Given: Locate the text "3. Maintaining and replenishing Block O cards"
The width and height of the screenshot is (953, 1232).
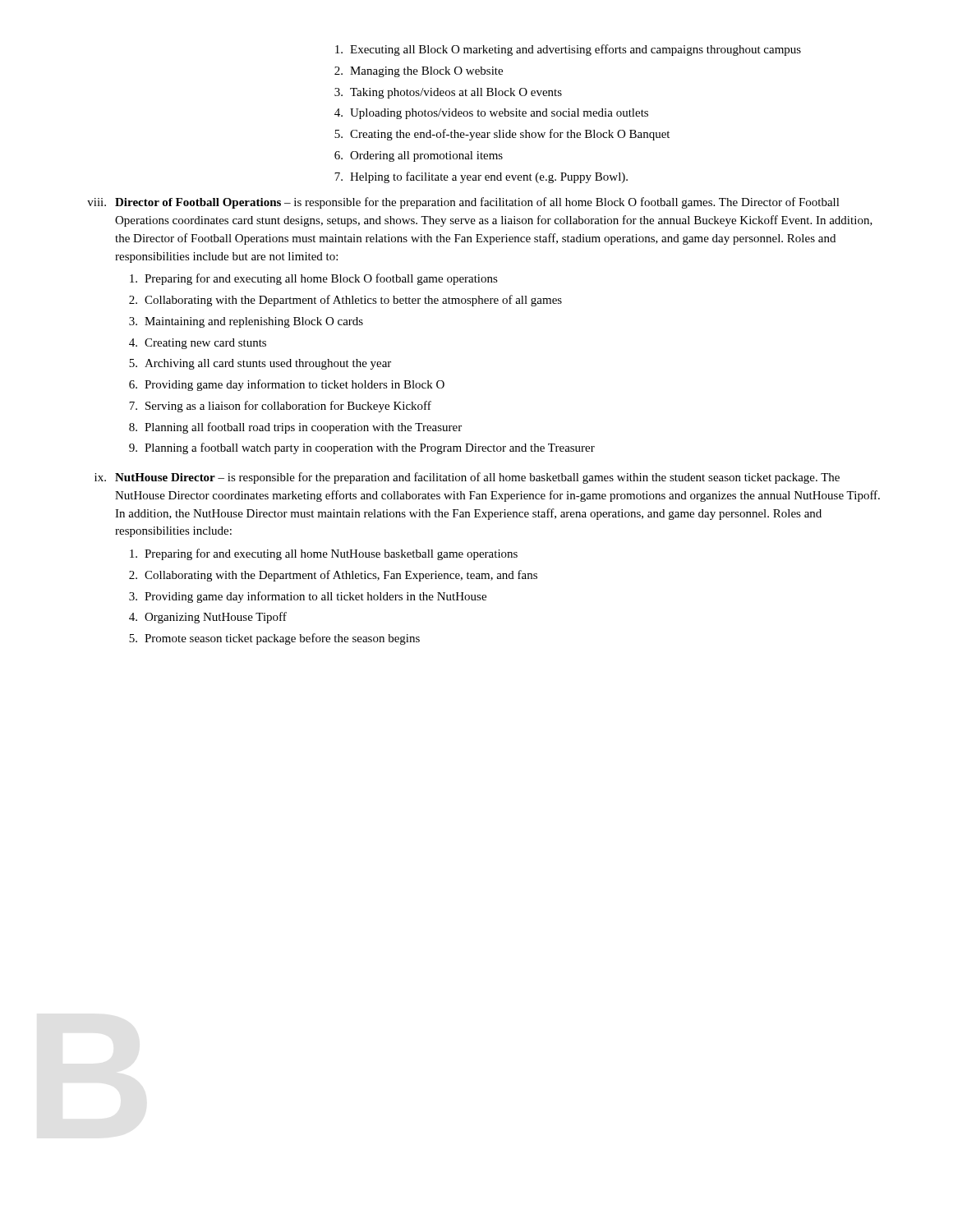Looking at the screenshot, I should [x=246, y=322].
